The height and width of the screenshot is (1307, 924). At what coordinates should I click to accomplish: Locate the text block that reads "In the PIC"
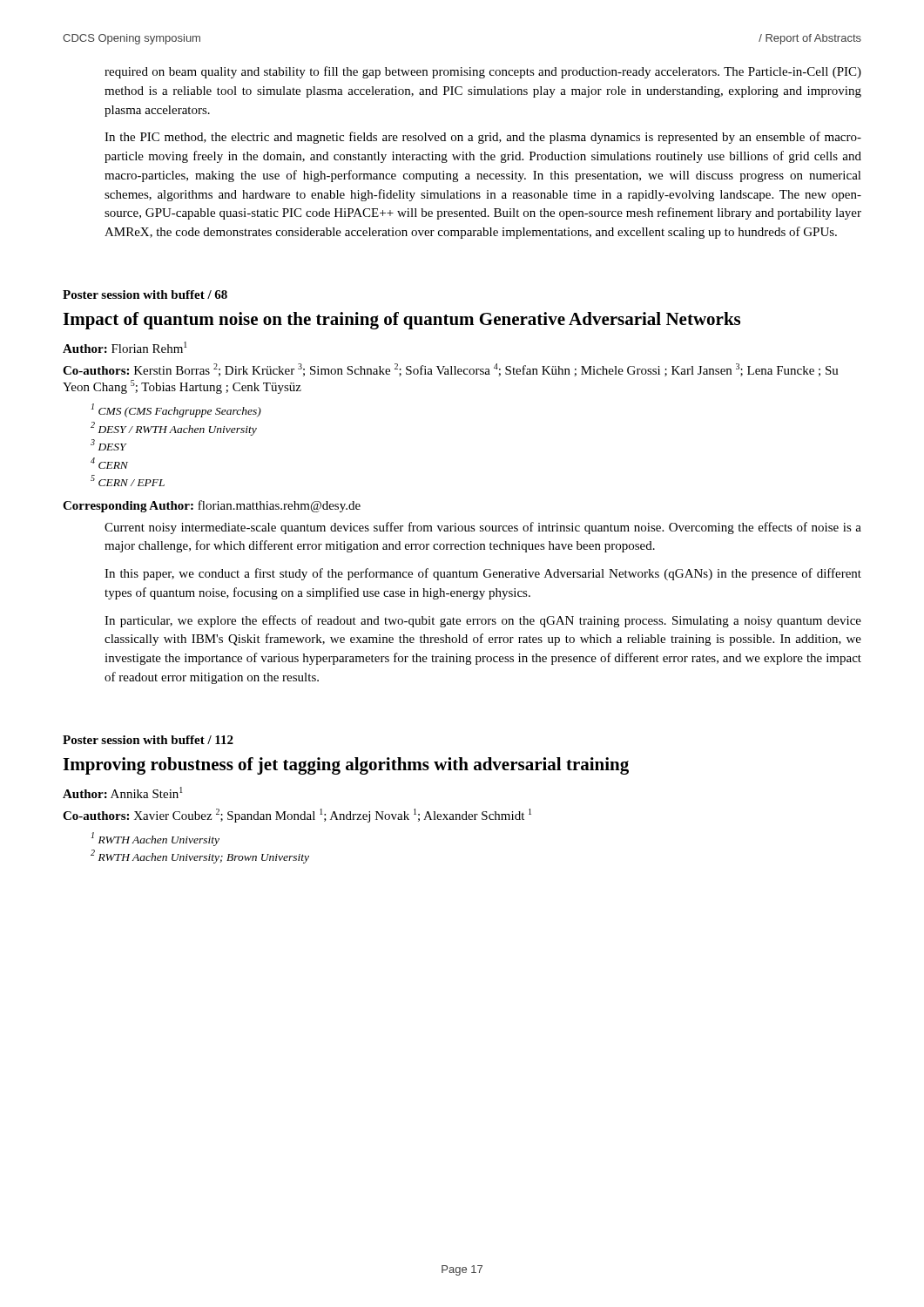(x=483, y=184)
